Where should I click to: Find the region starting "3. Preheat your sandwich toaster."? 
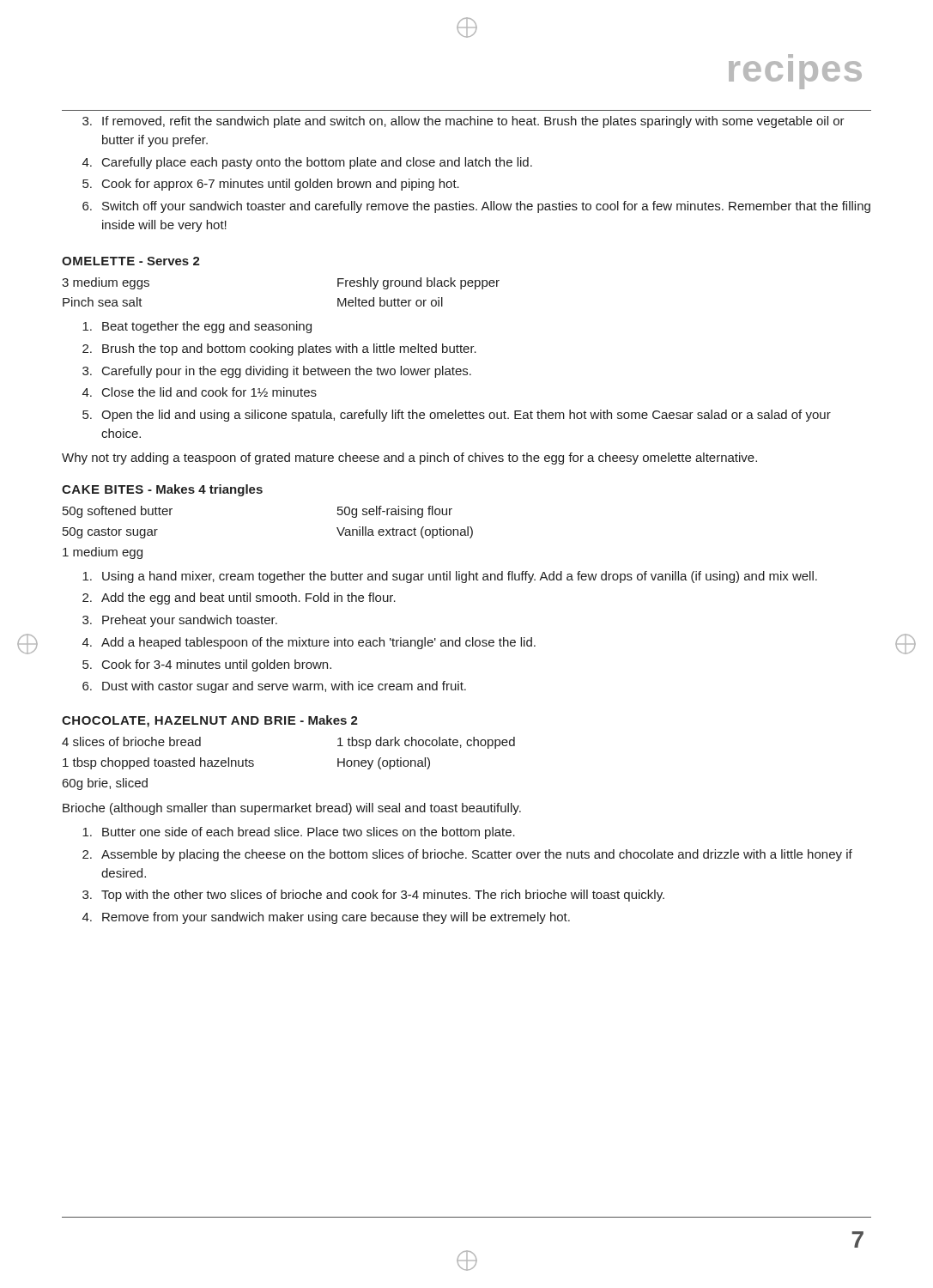pos(180,621)
